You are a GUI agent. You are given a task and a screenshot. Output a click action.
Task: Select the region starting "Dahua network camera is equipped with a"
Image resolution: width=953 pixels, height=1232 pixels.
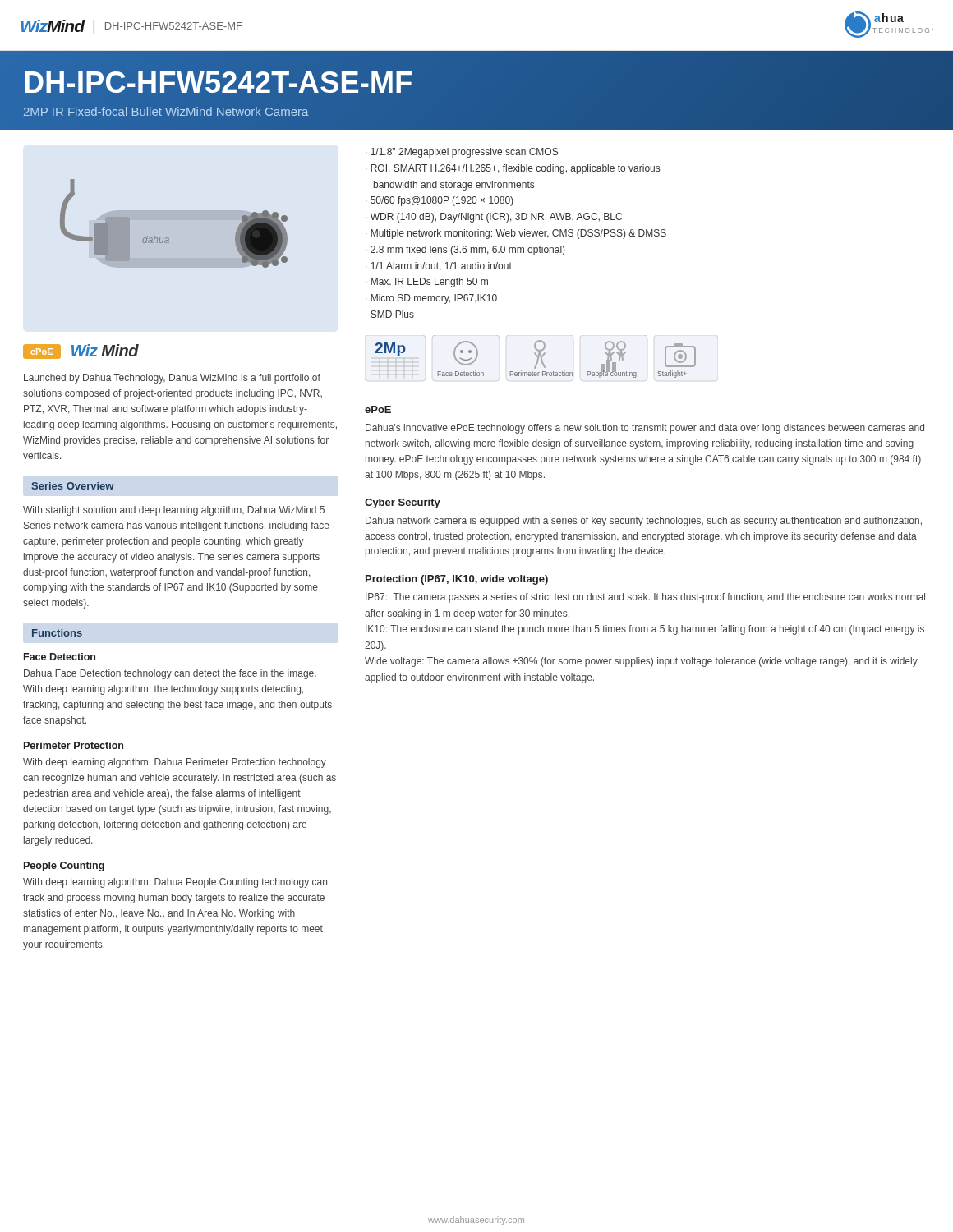click(x=644, y=536)
